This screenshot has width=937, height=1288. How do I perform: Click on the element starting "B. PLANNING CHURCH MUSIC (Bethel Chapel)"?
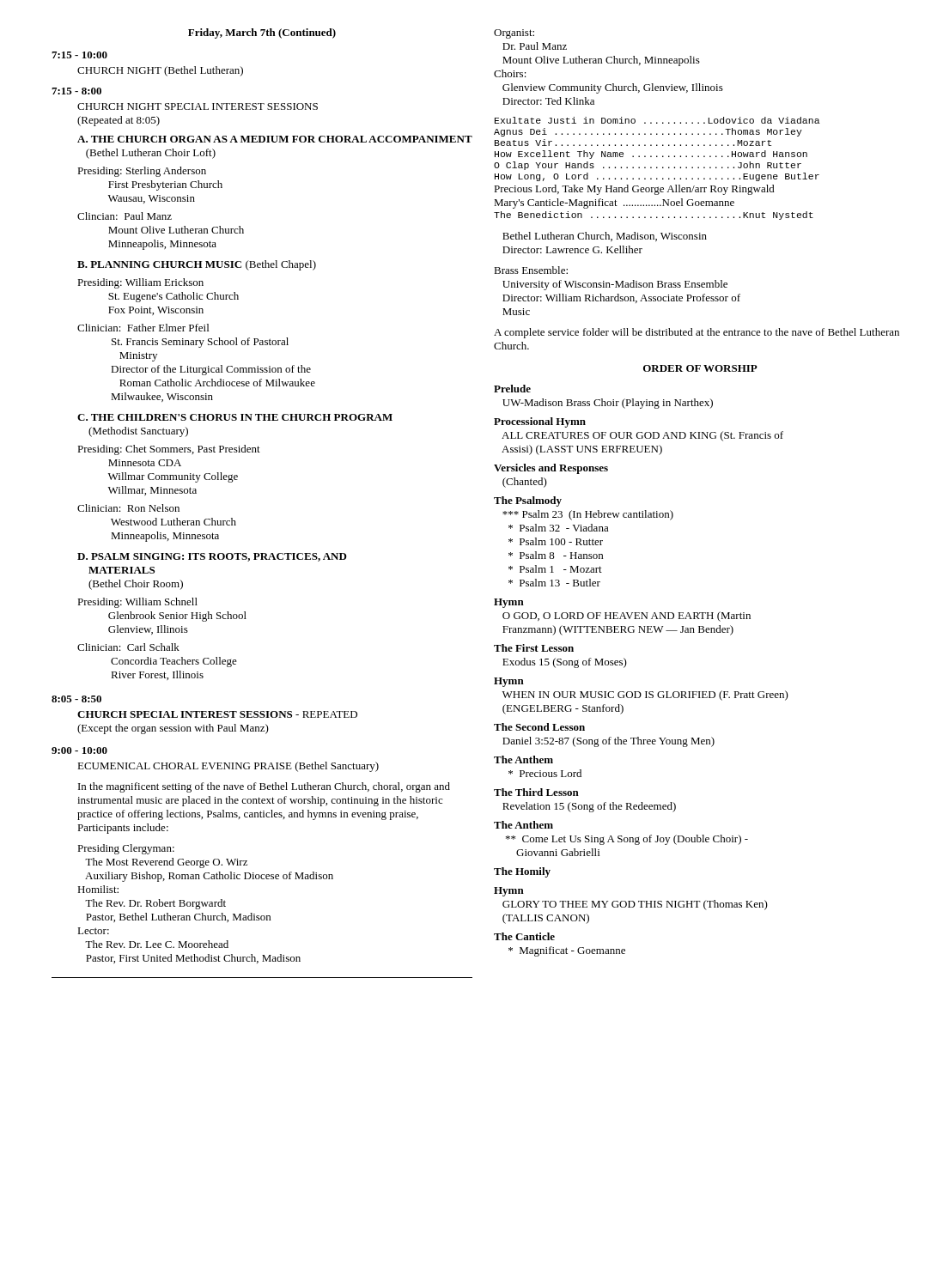pos(197,264)
